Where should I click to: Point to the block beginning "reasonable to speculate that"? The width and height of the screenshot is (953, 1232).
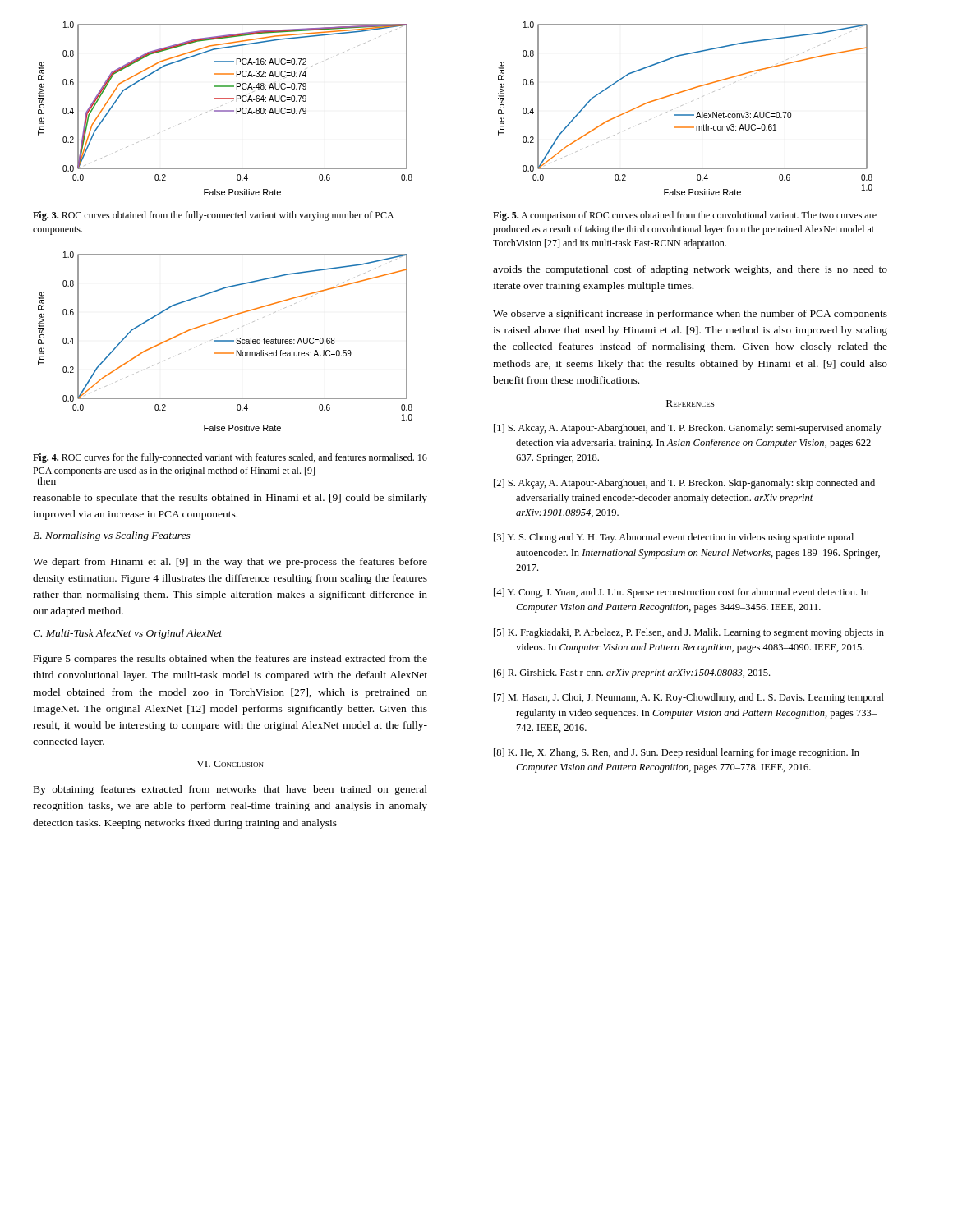tap(230, 506)
